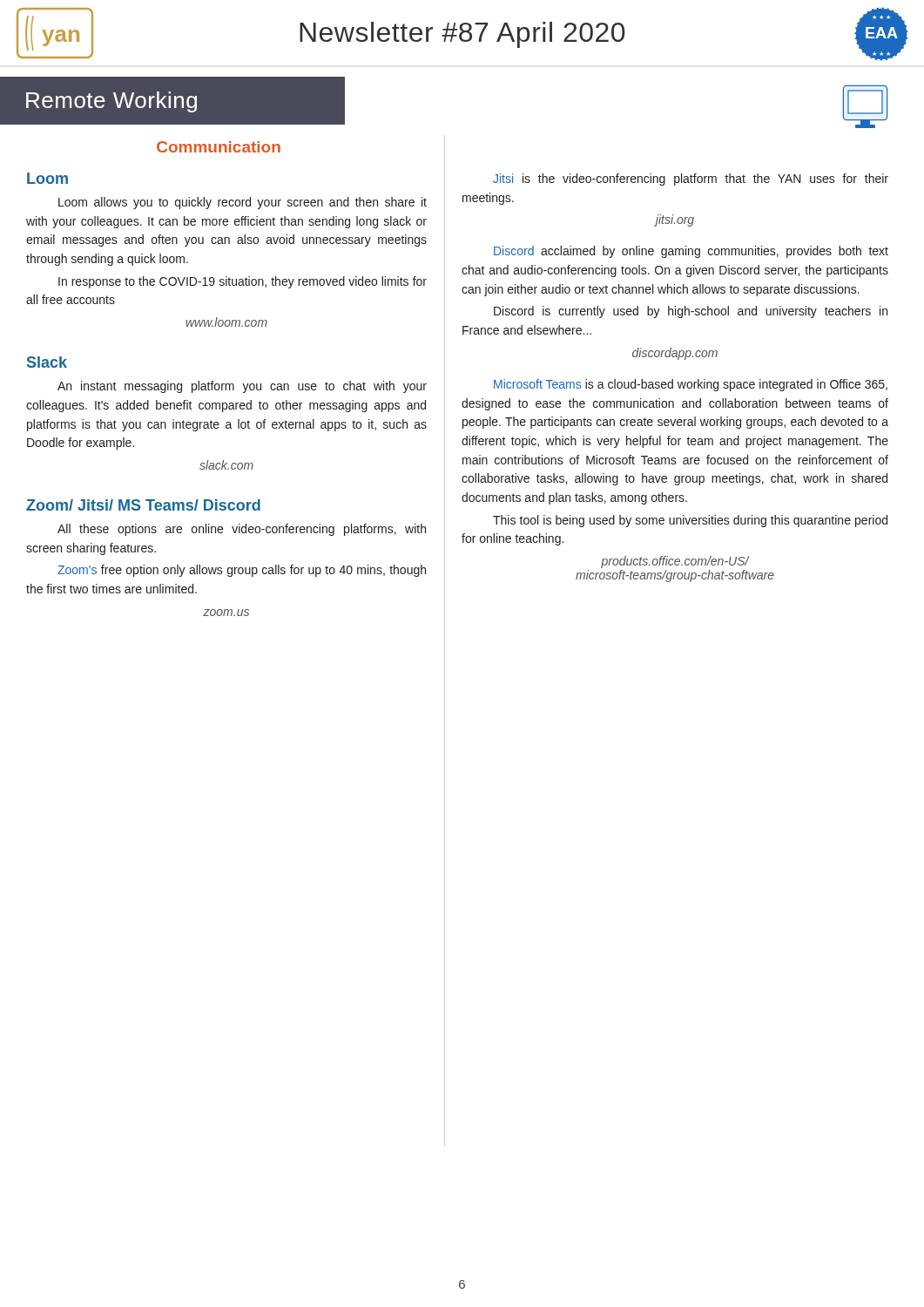Image resolution: width=924 pixels, height=1307 pixels.
Task: Find the element starting "Remote Working"
Action: 112,100
